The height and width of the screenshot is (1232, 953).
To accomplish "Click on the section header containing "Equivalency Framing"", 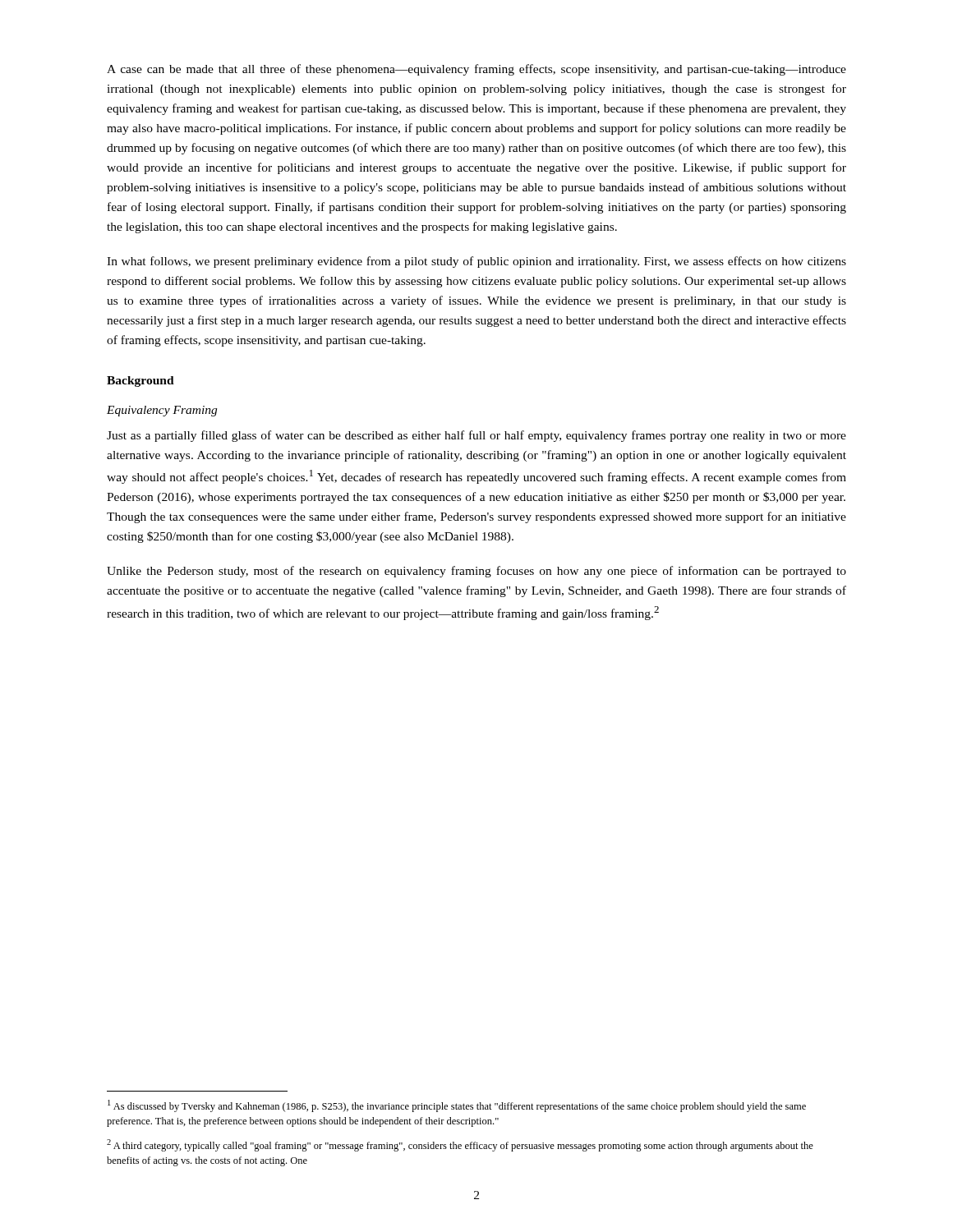I will 162,410.
